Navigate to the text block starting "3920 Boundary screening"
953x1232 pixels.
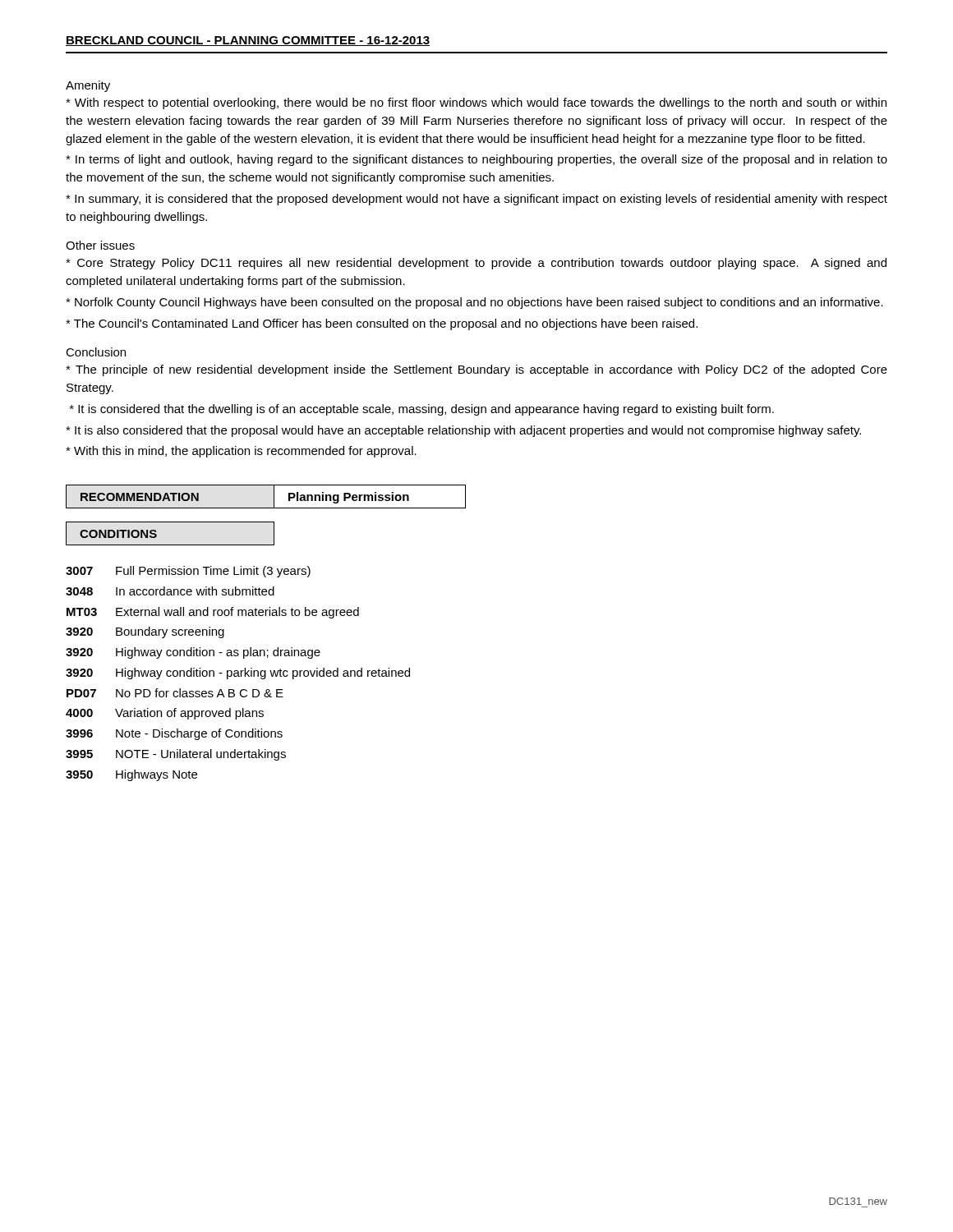(x=145, y=632)
